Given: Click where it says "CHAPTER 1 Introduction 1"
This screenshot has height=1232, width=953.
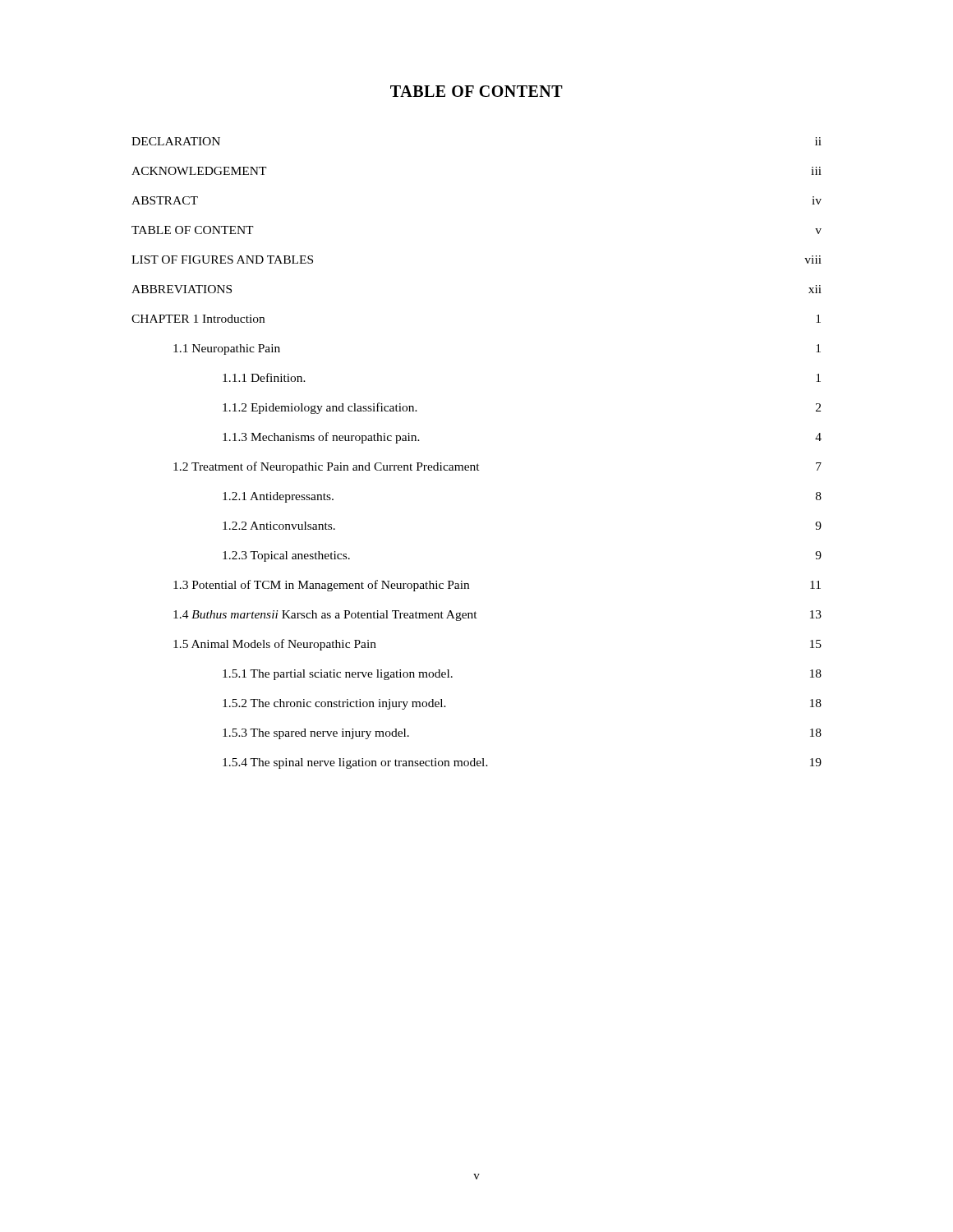Looking at the screenshot, I should 196,318.
